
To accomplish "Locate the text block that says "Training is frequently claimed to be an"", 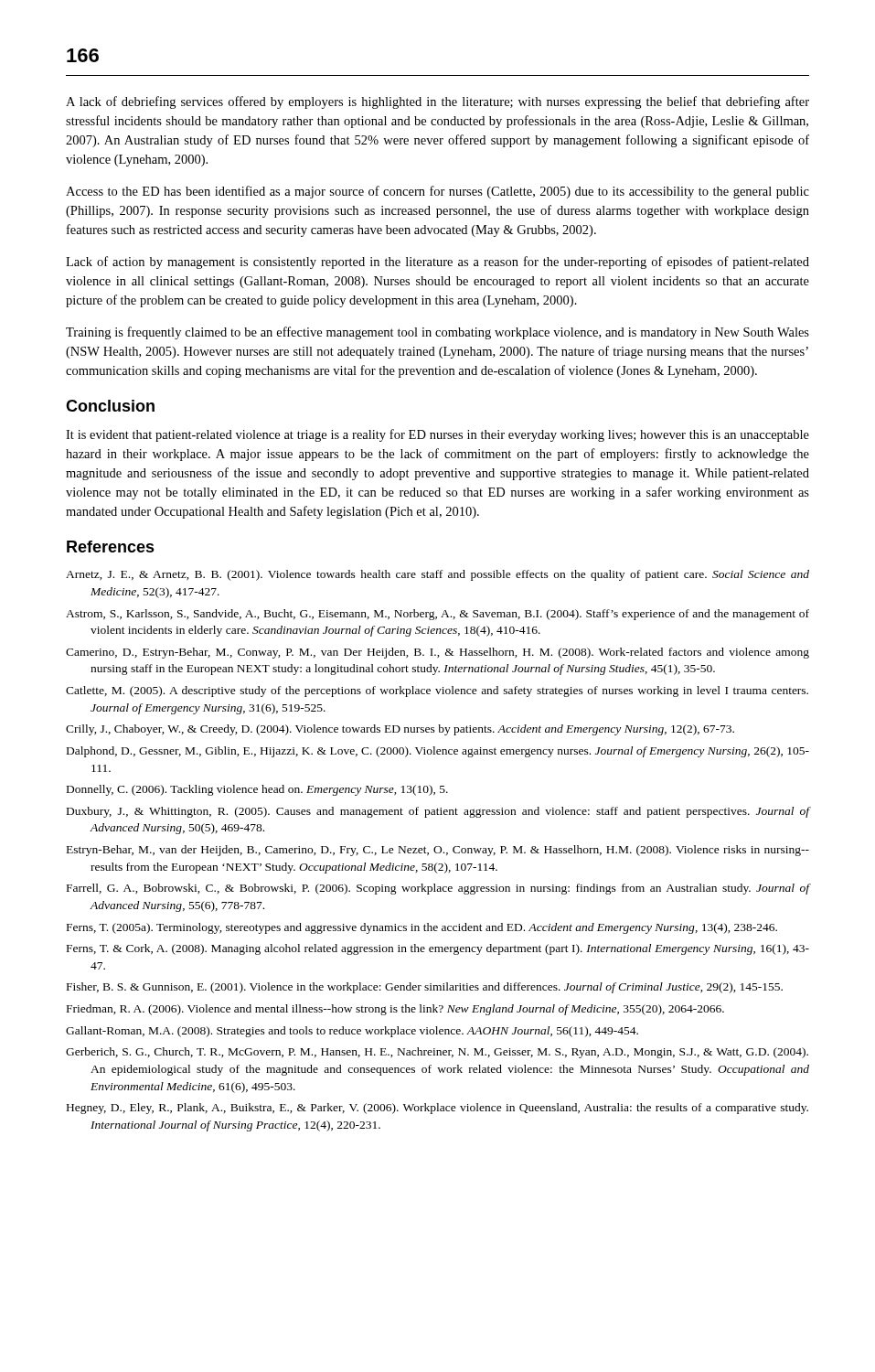I will point(438,352).
